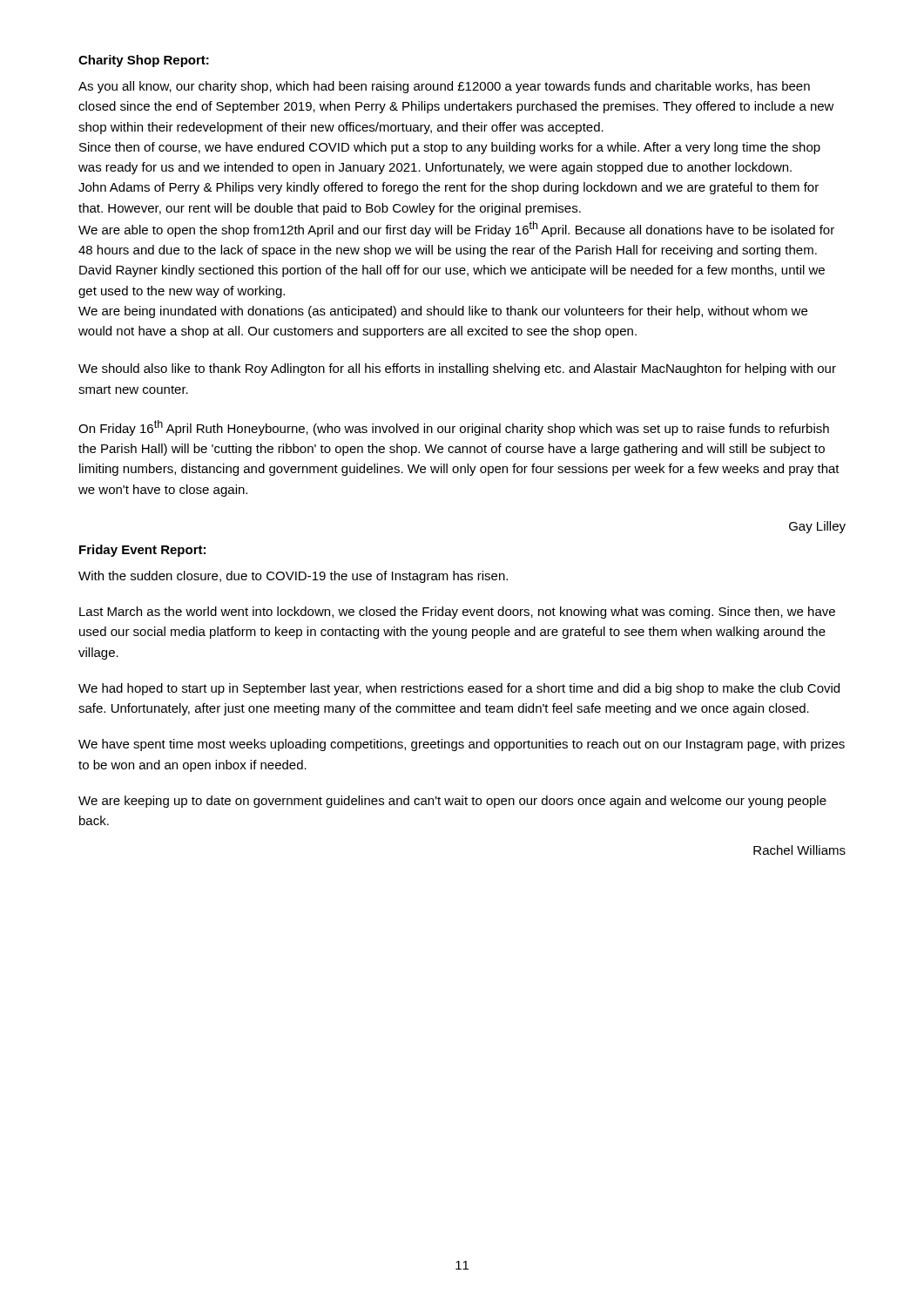Find the text block containing "Last March as the world went"
Screen dimensions: 1307x924
pyautogui.click(x=457, y=631)
